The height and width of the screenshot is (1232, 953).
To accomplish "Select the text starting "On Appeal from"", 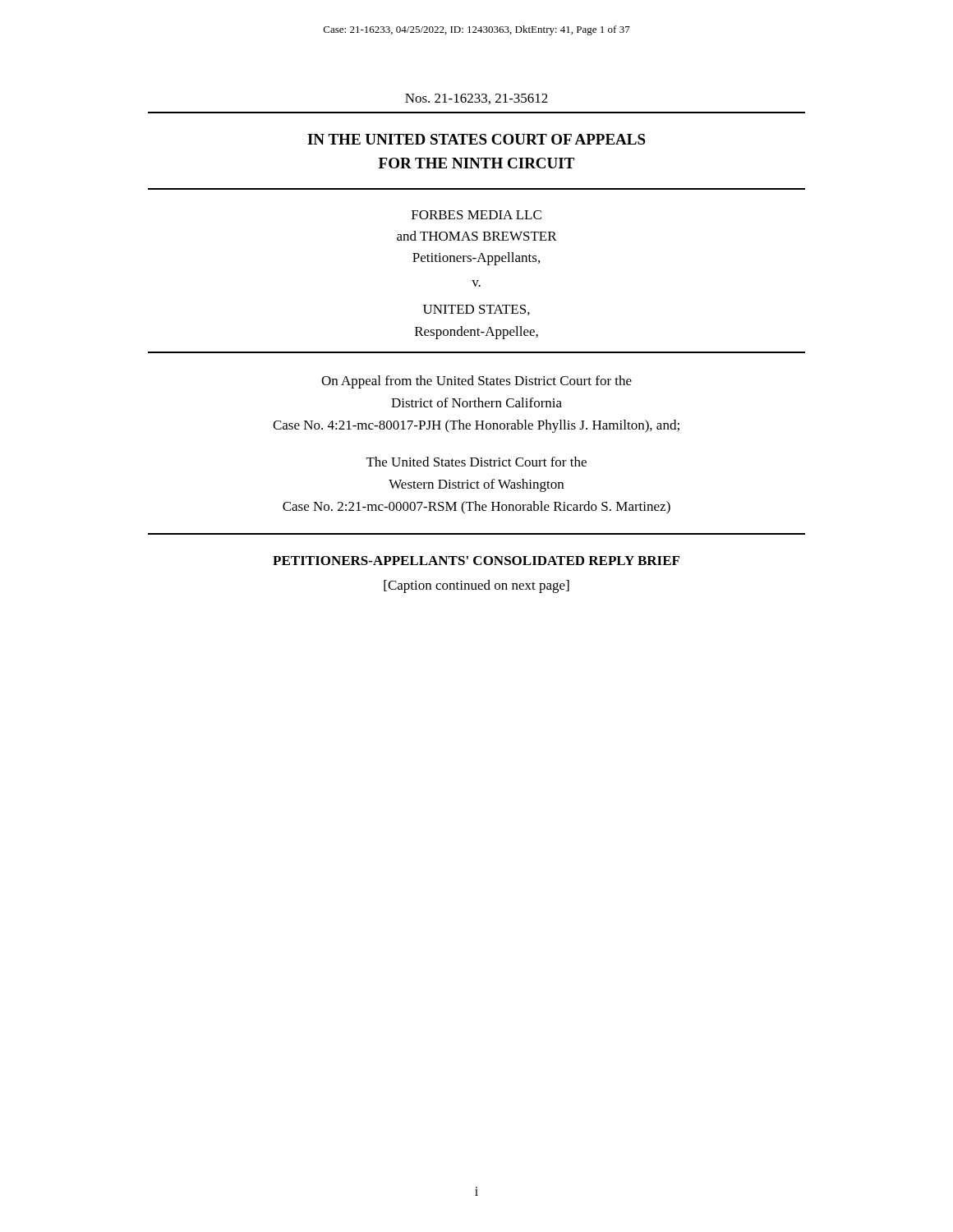I will point(476,403).
